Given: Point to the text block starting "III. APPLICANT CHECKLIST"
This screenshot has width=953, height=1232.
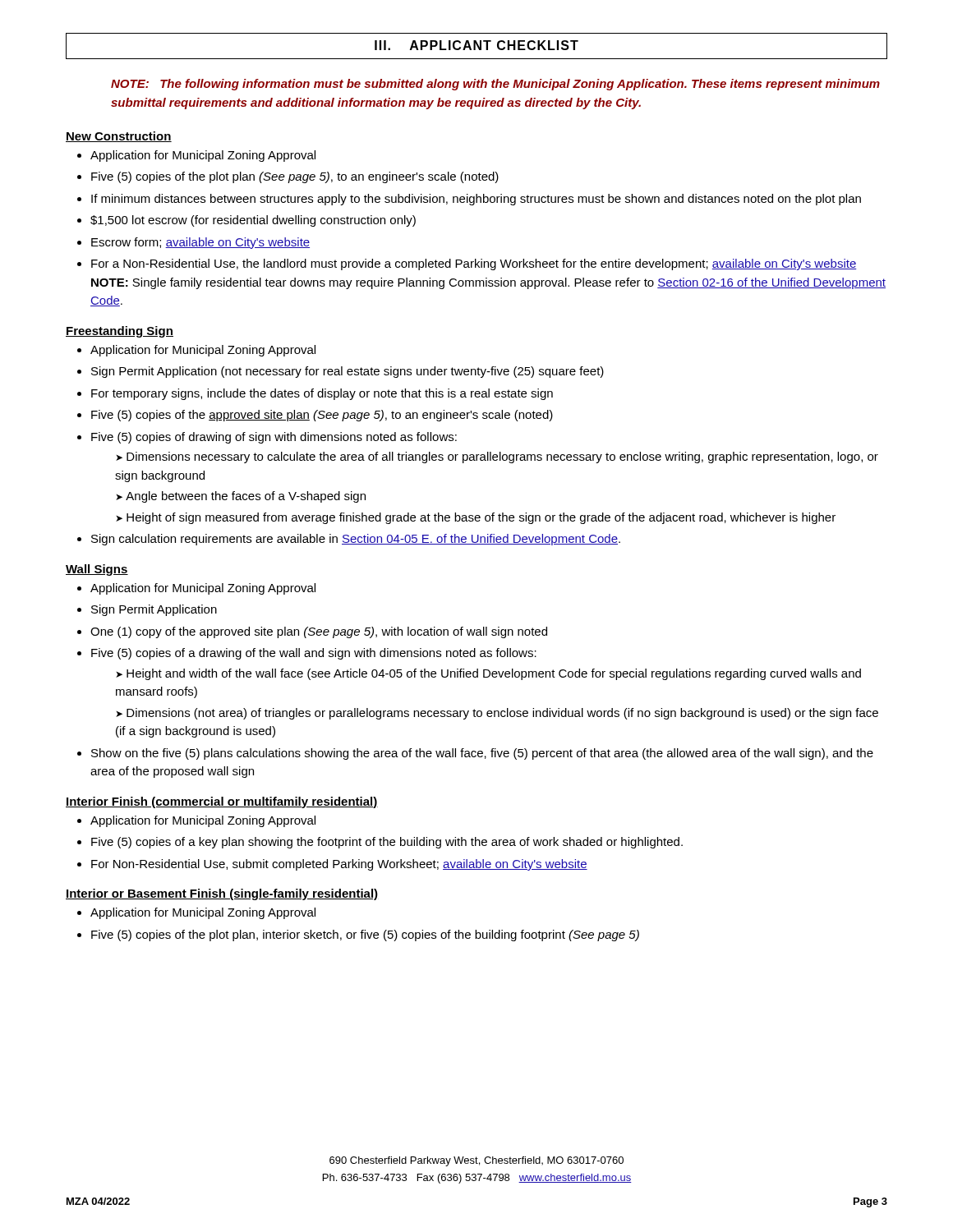Looking at the screenshot, I should click(476, 46).
